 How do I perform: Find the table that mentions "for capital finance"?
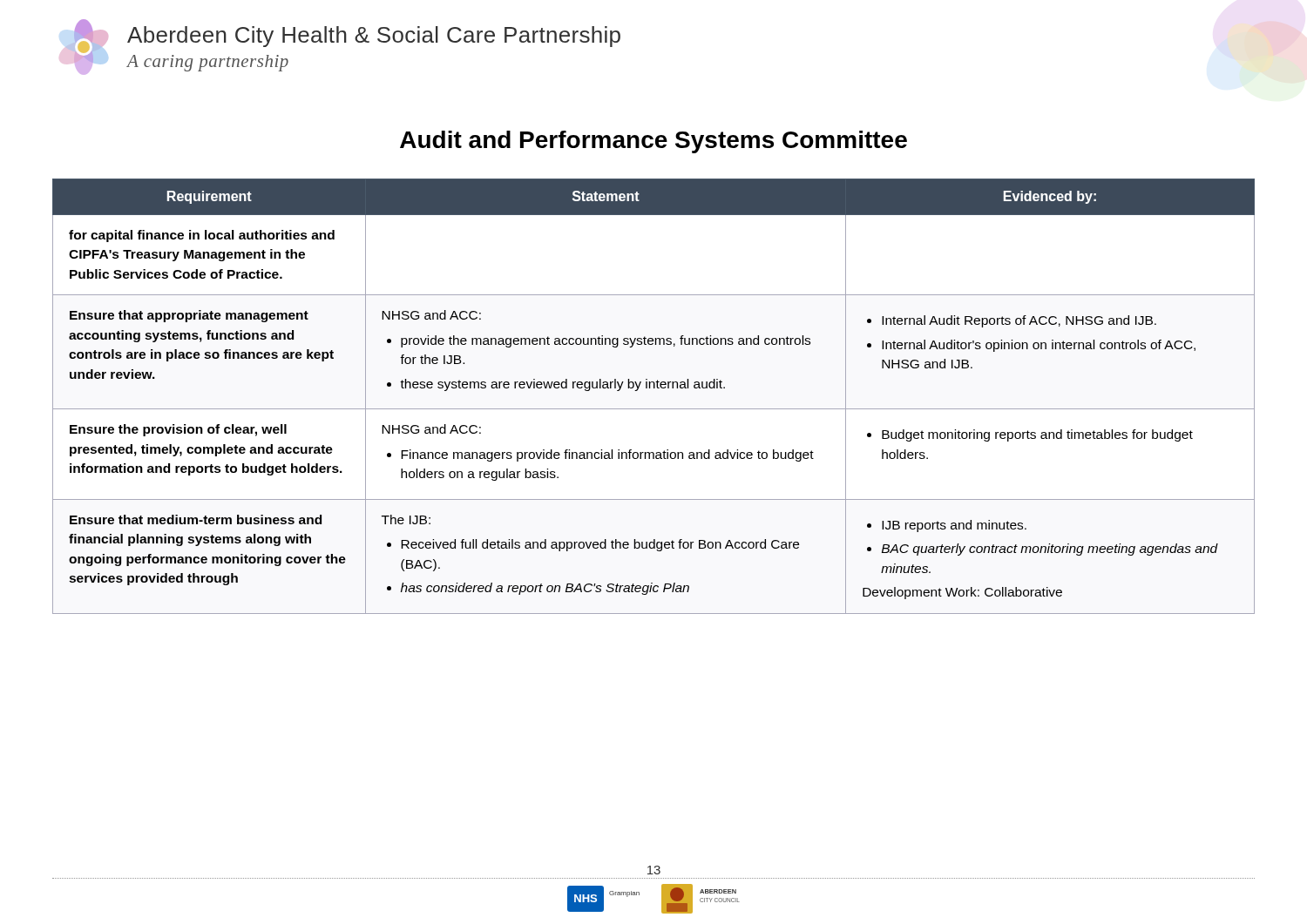point(654,396)
